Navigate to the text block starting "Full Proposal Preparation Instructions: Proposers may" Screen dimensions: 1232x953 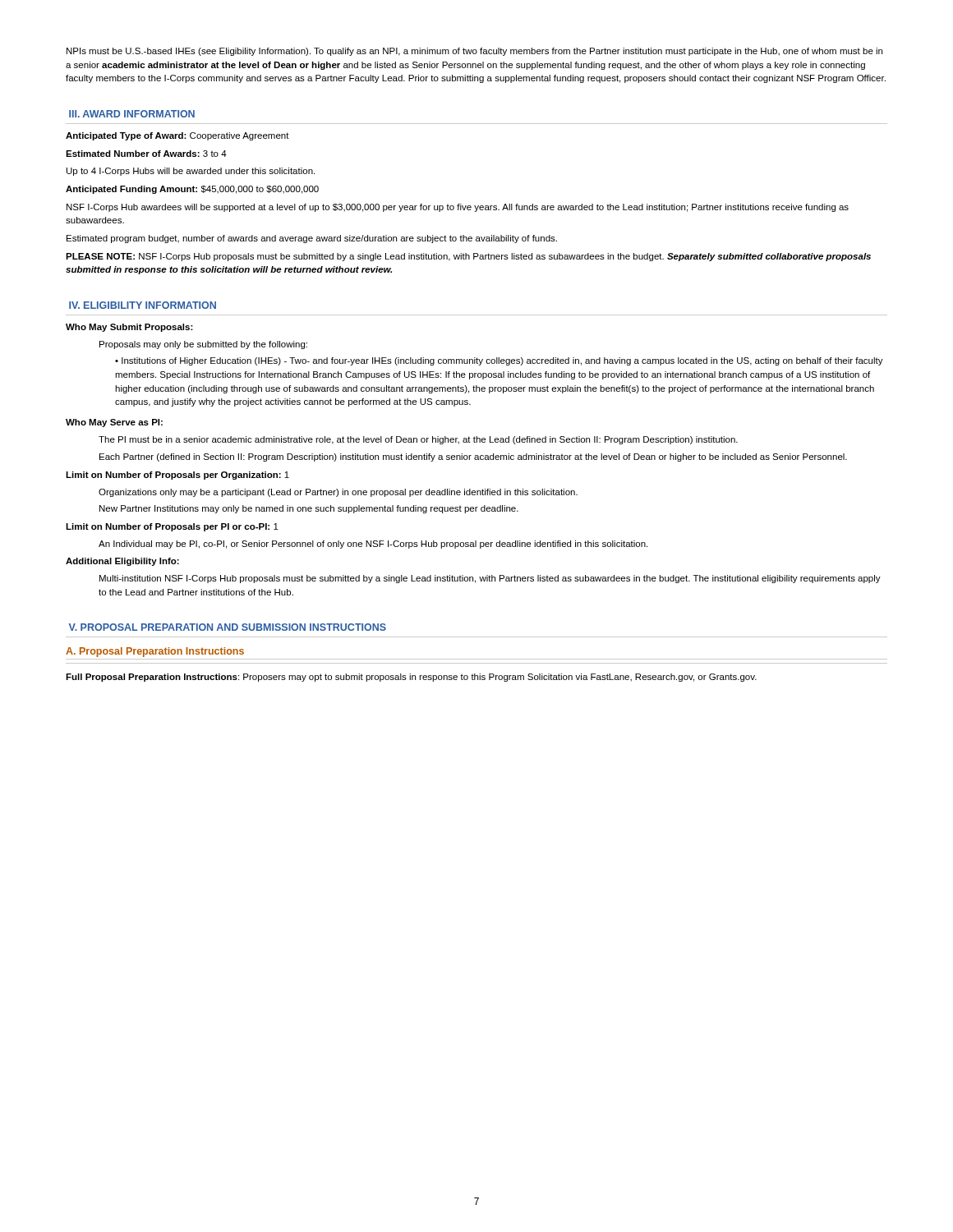click(411, 677)
